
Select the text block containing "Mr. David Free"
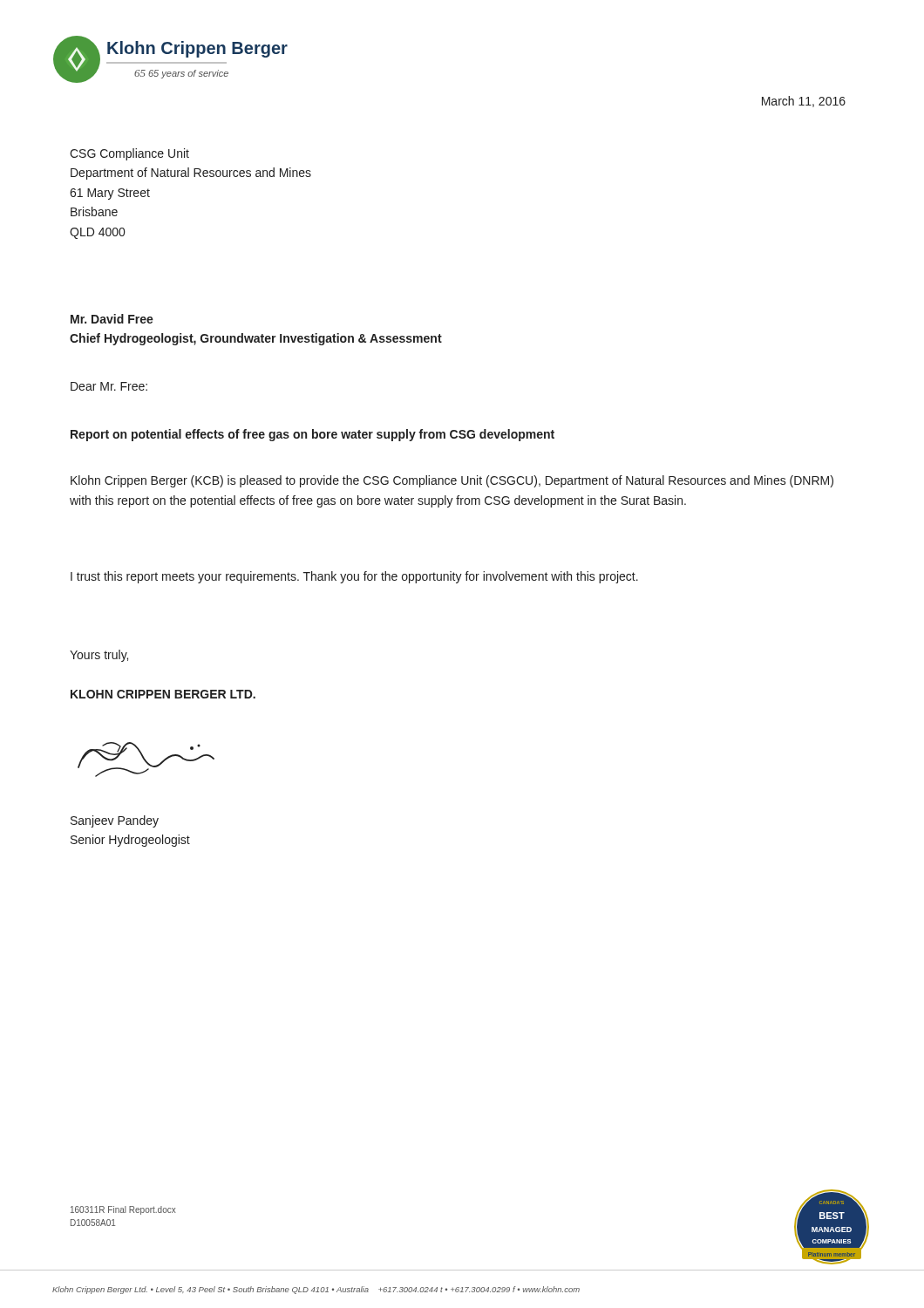[x=256, y=329]
